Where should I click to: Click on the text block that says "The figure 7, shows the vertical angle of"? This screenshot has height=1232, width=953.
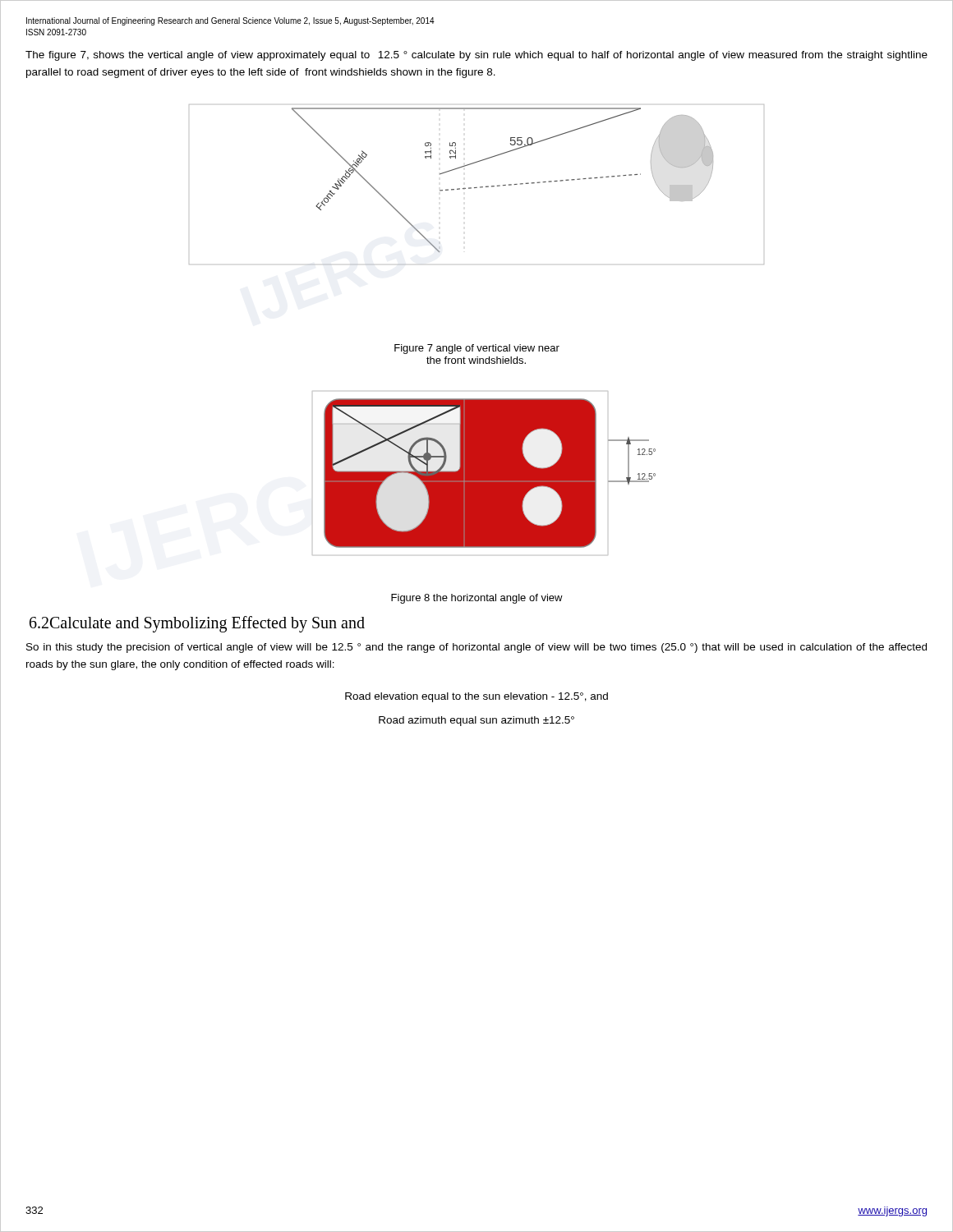coord(476,63)
